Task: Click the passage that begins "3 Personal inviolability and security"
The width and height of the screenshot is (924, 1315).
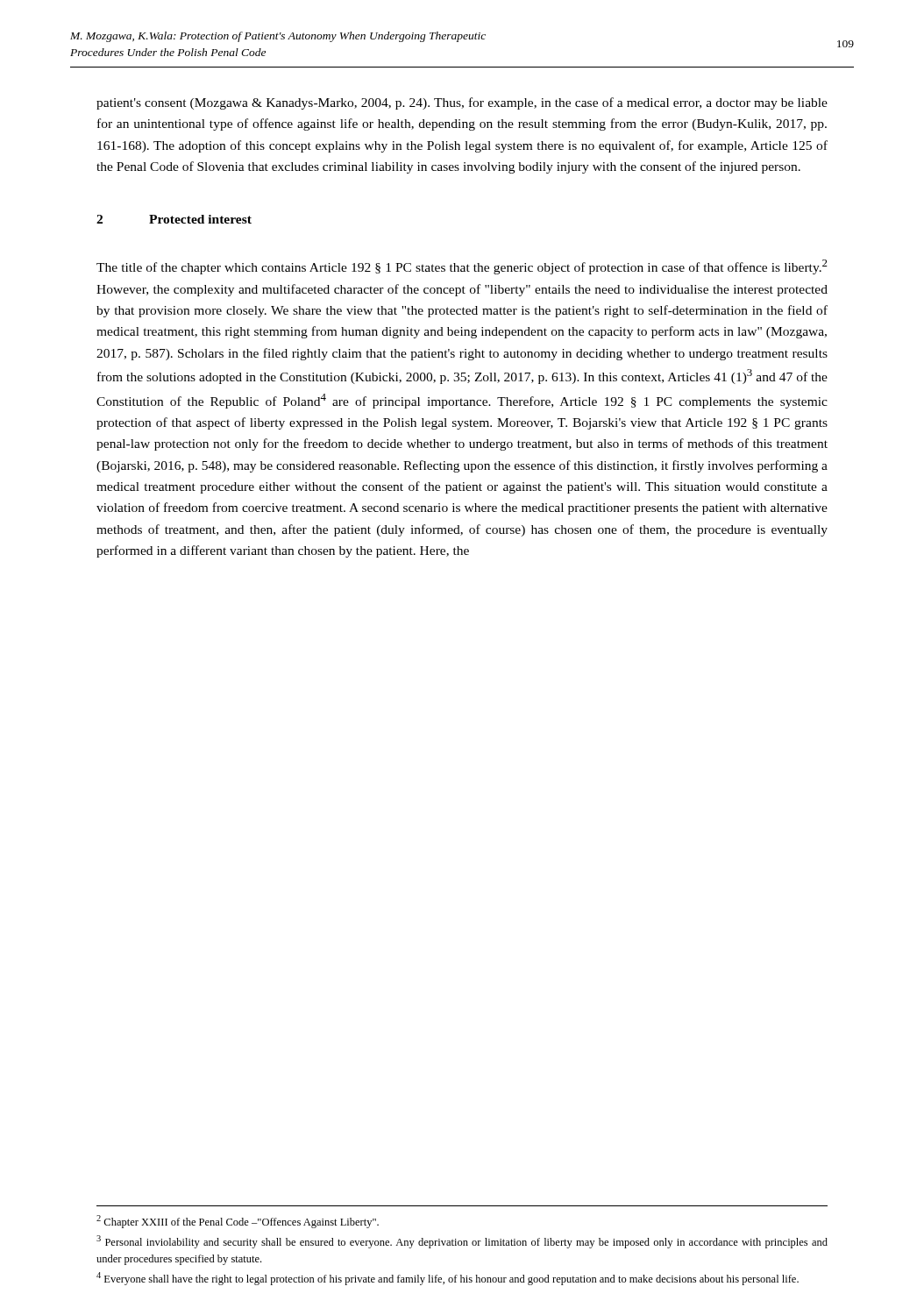Action: pos(462,1249)
